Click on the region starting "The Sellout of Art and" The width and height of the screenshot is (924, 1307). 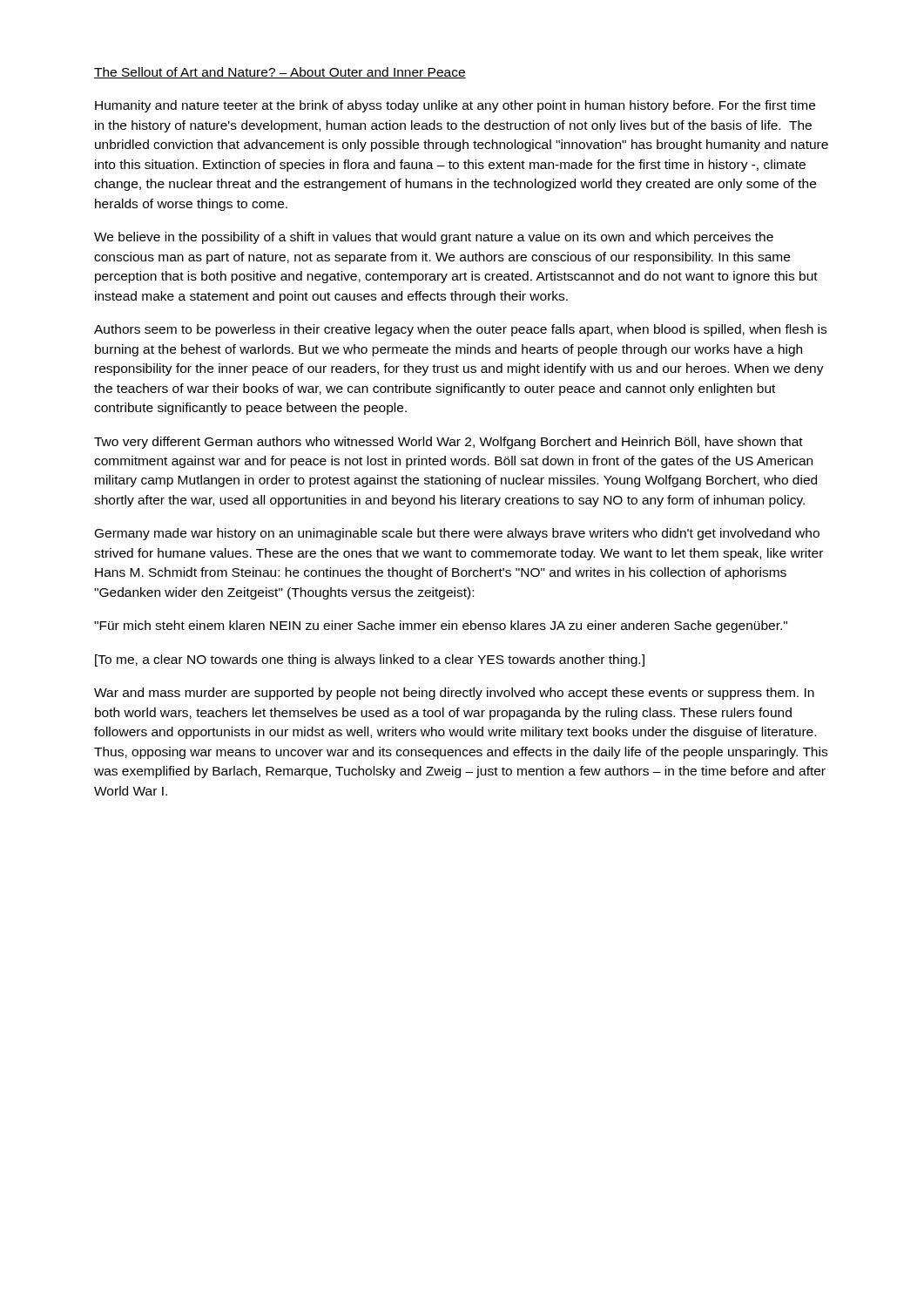(x=280, y=72)
